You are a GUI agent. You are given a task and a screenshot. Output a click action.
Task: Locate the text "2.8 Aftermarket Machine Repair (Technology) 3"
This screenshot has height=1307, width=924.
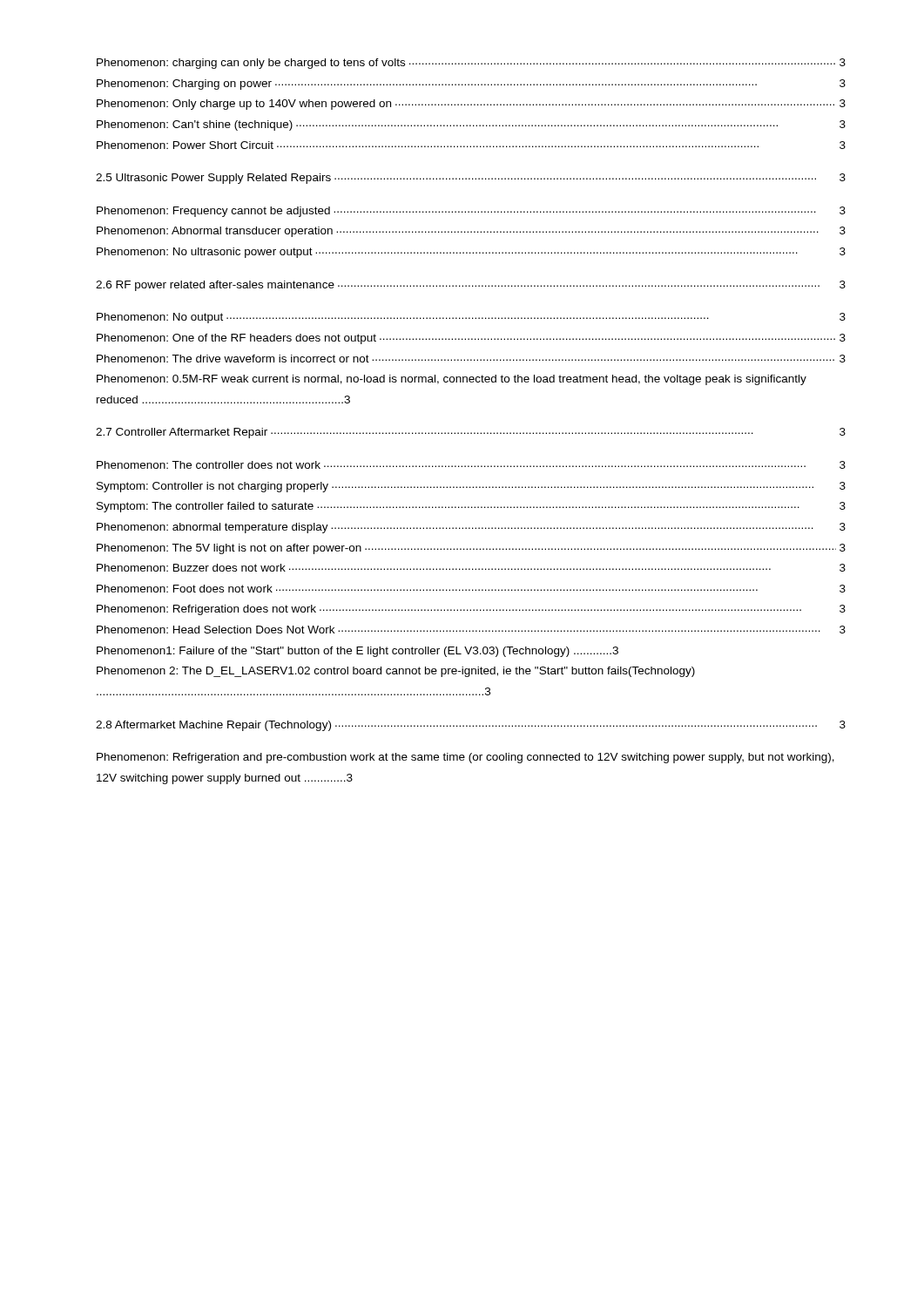471,724
